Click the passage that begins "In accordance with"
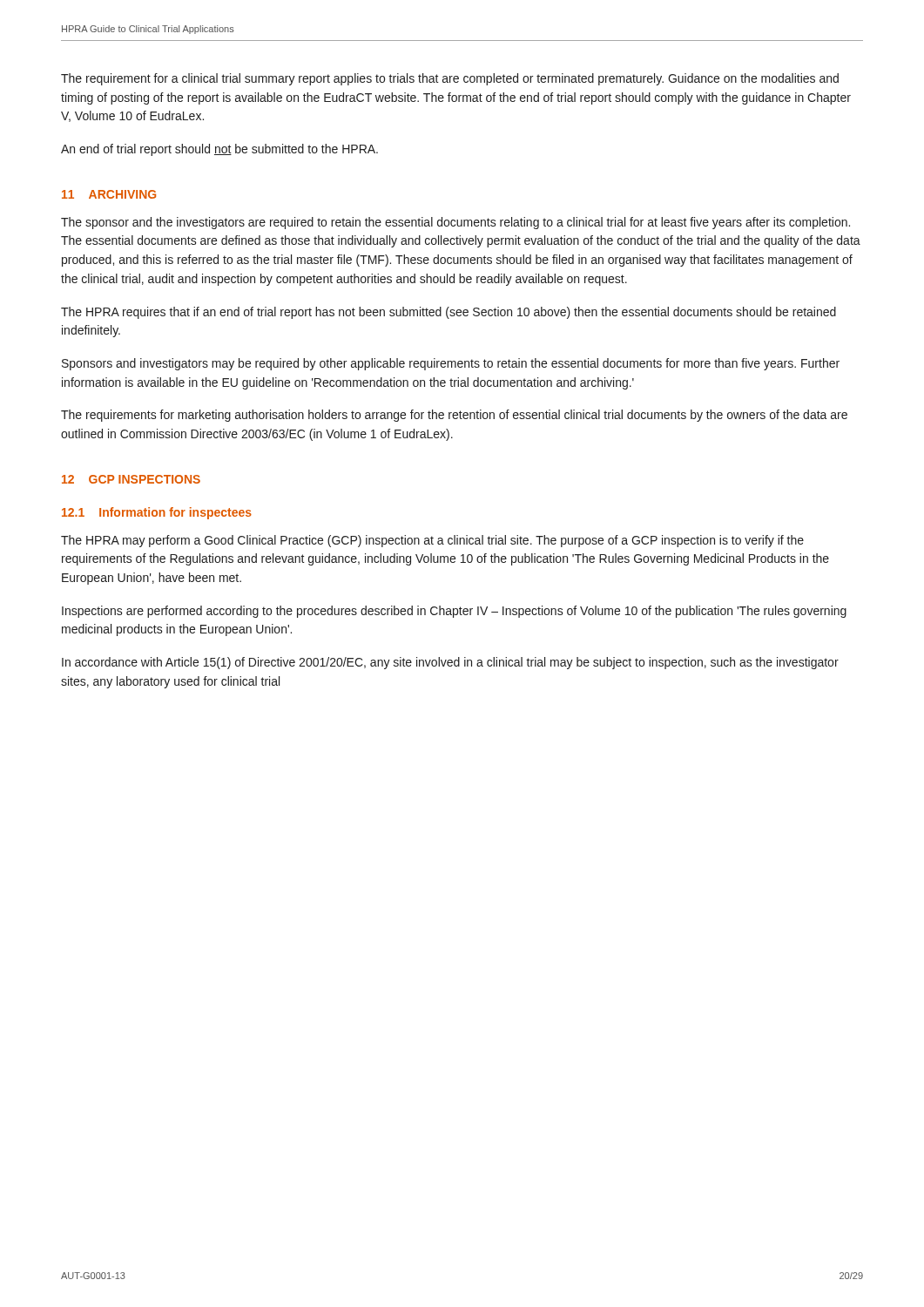924x1307 pixels. tap(450, 672)
